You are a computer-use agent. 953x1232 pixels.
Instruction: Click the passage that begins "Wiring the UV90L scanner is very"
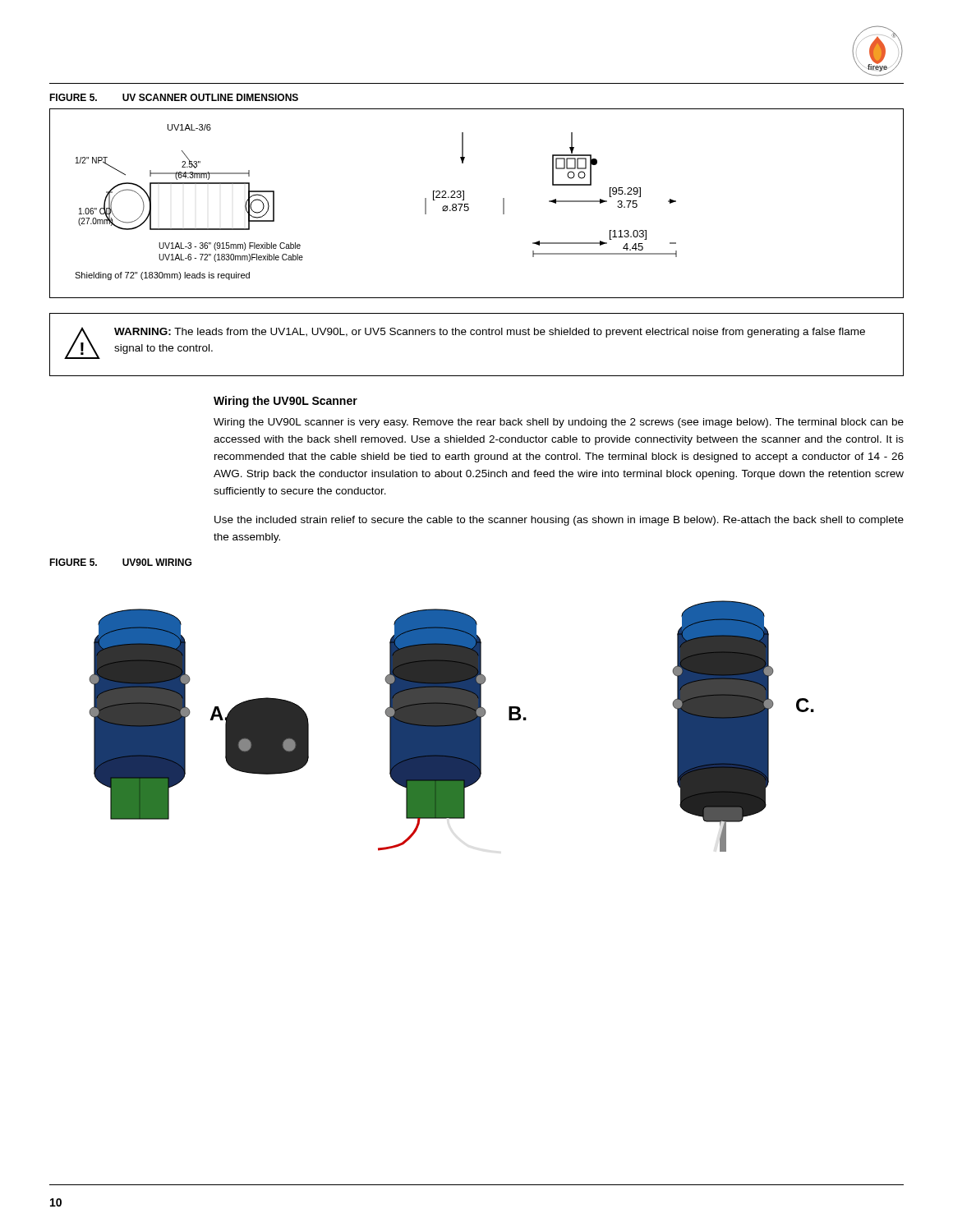[x=559, y=456]
